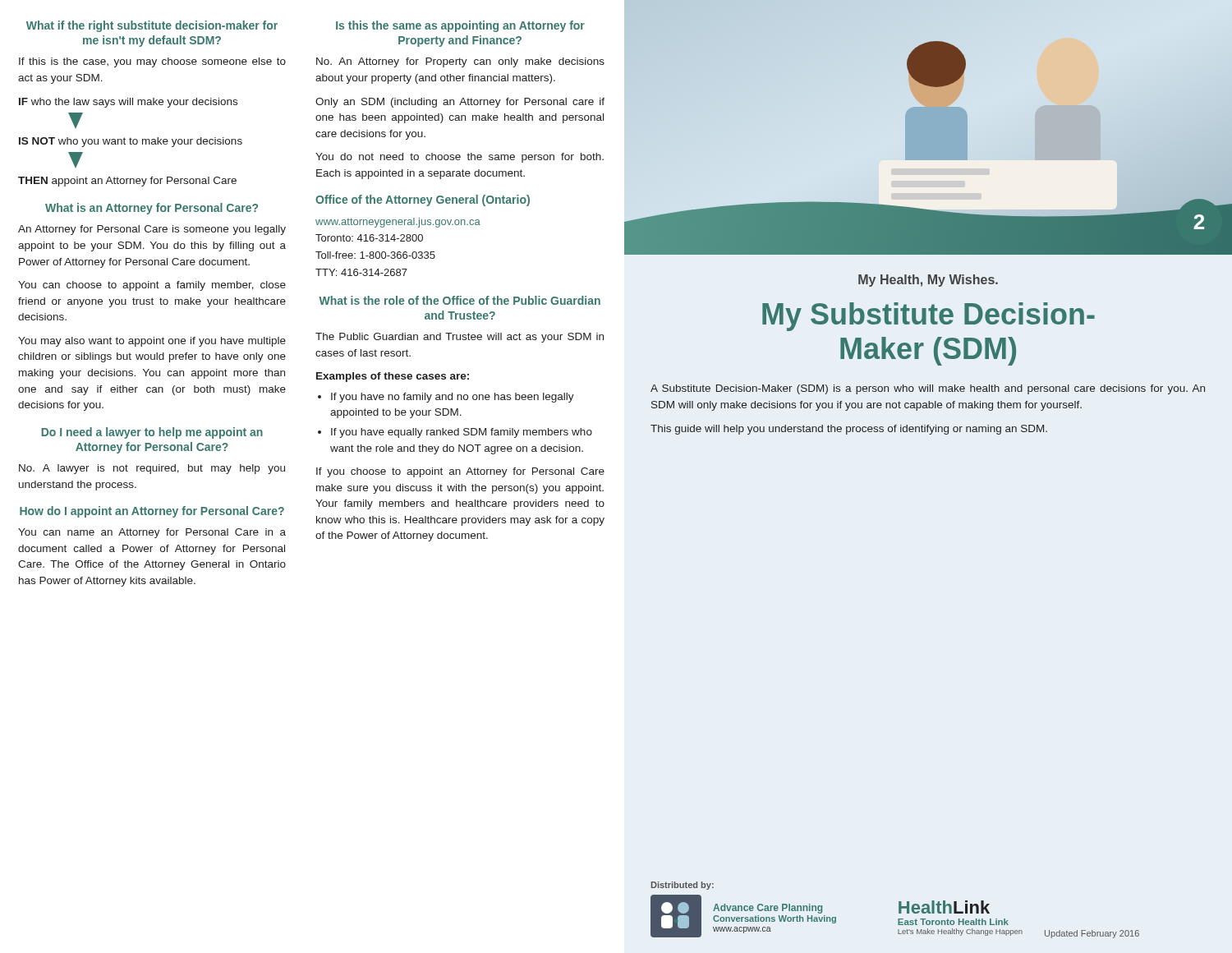Click on the section header that says "Is this the same as appointing an"

coord(460,33)
